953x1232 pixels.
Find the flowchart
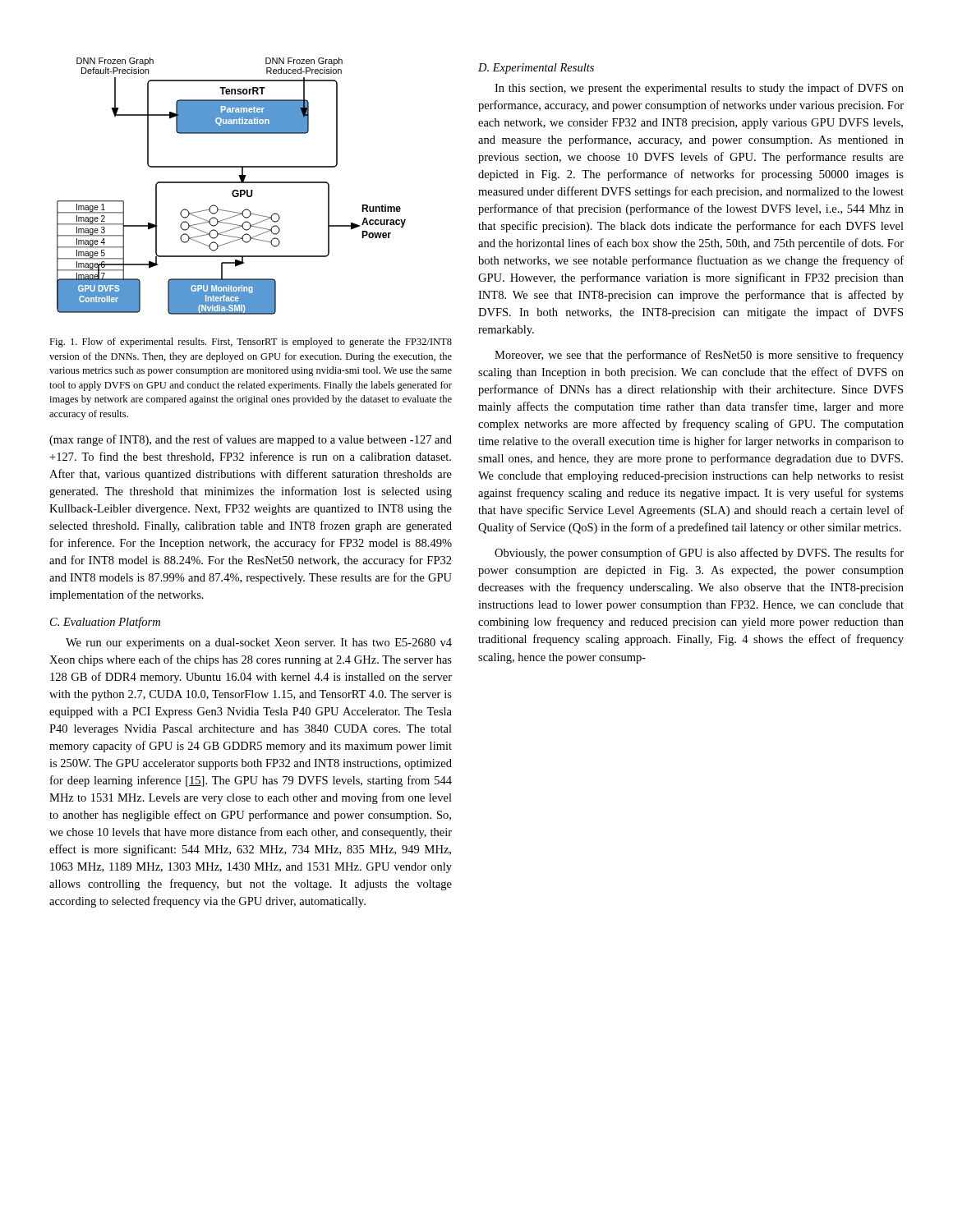tap(251, 189)
